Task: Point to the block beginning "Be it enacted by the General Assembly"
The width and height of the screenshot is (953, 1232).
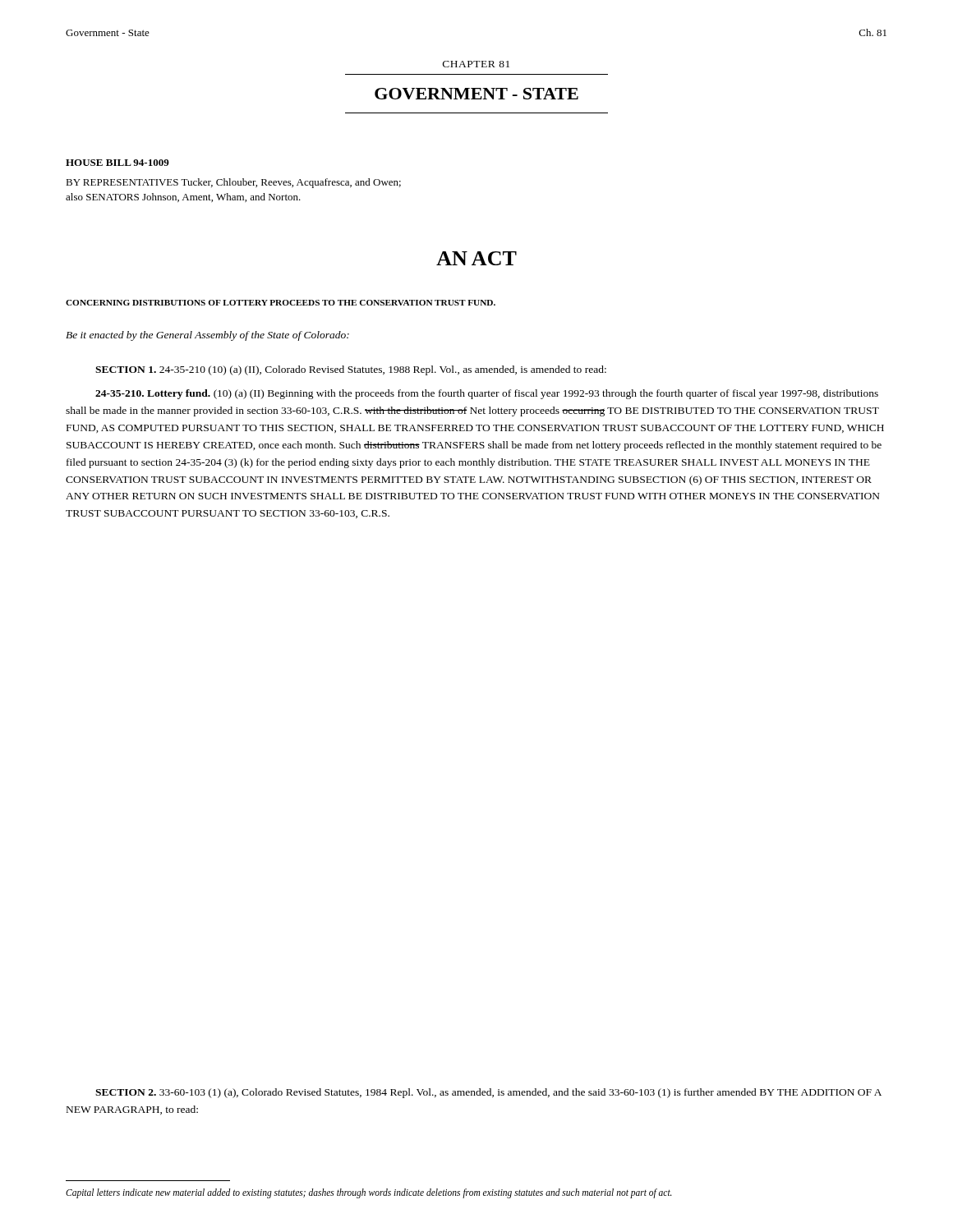Action: [x=208, y=335]
